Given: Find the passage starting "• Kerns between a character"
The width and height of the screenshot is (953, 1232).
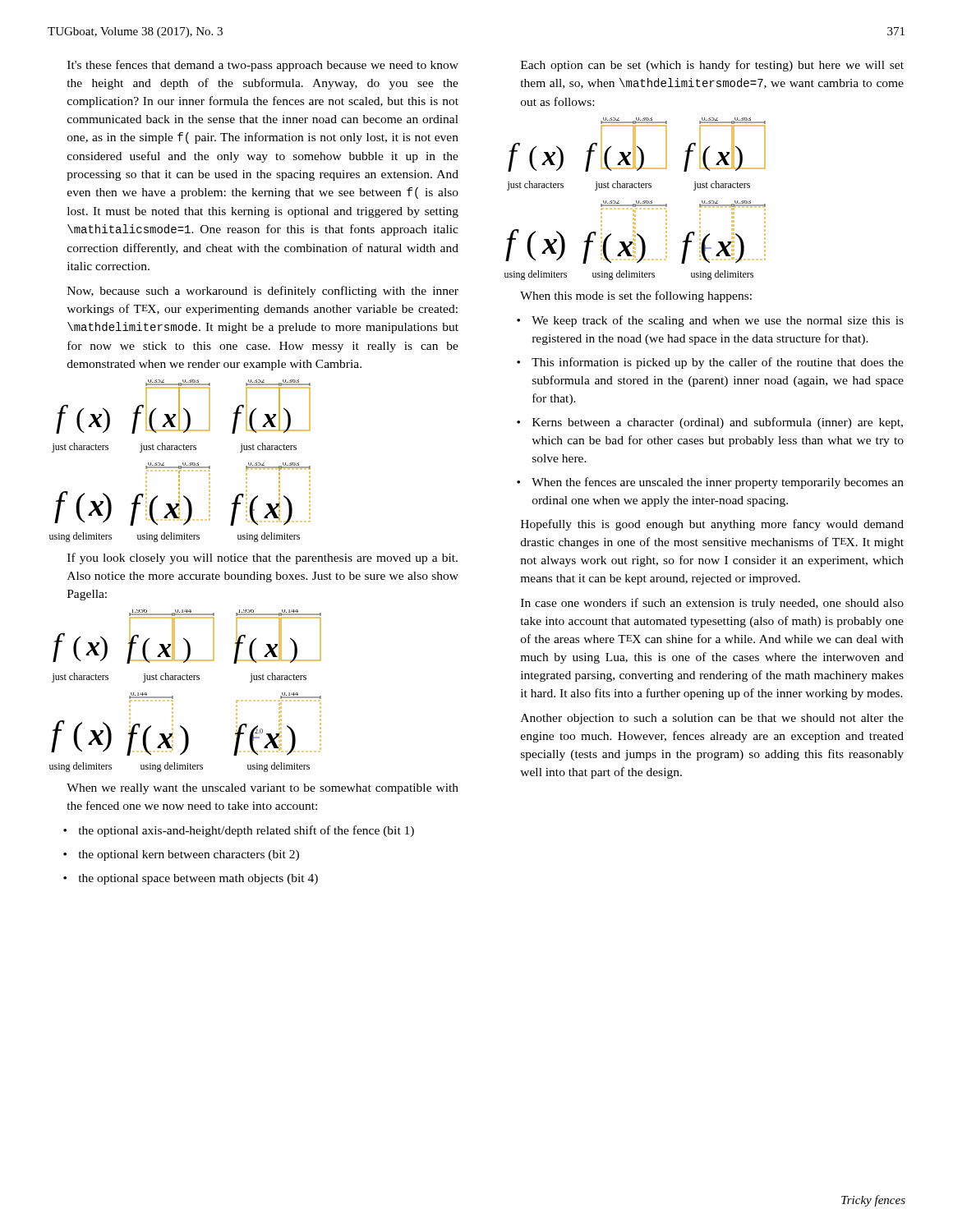Looking at the screenshot, I should click(710, 440).
